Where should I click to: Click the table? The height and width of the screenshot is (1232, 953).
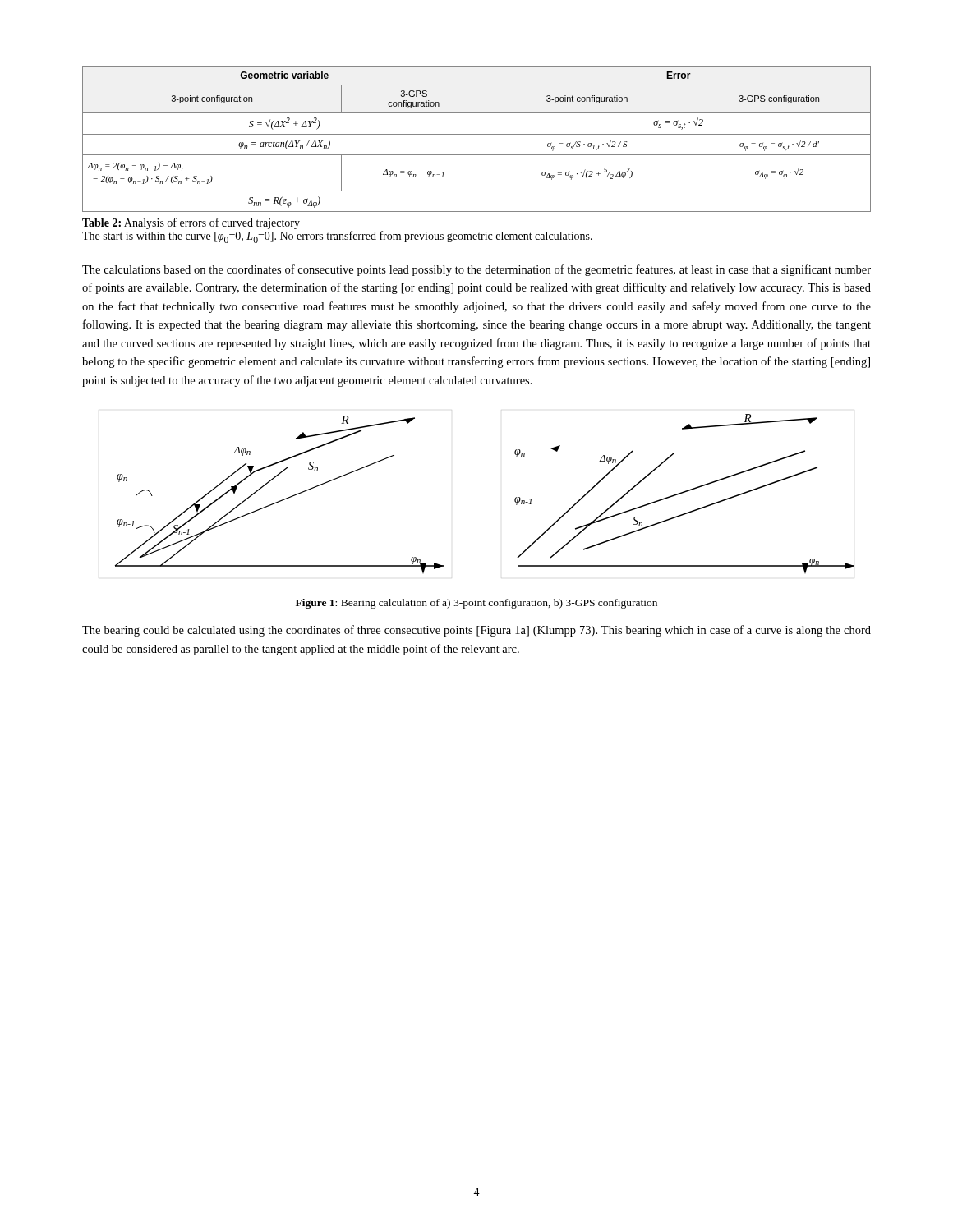476,139
